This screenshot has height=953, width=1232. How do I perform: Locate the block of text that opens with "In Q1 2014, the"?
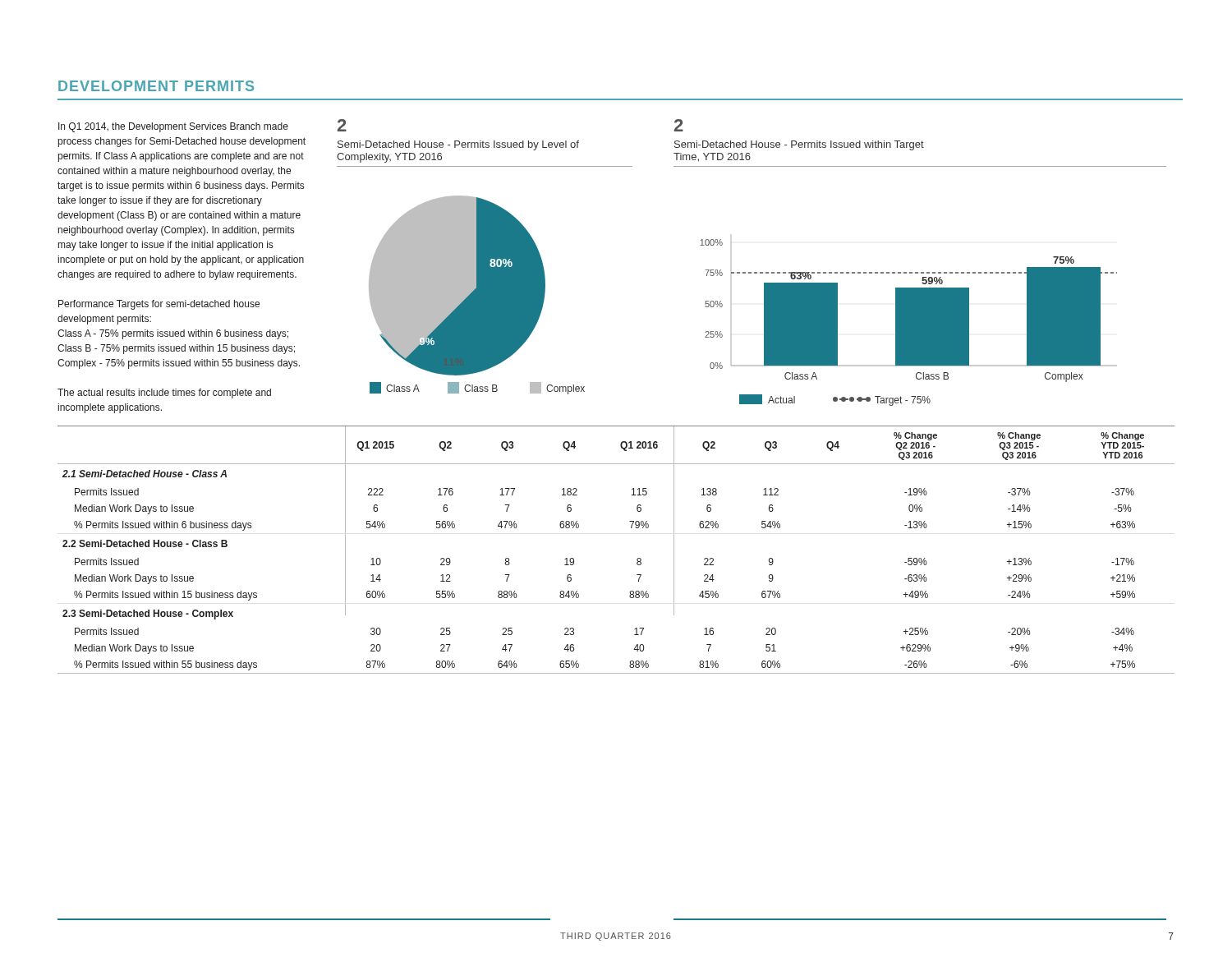point(182,267)
